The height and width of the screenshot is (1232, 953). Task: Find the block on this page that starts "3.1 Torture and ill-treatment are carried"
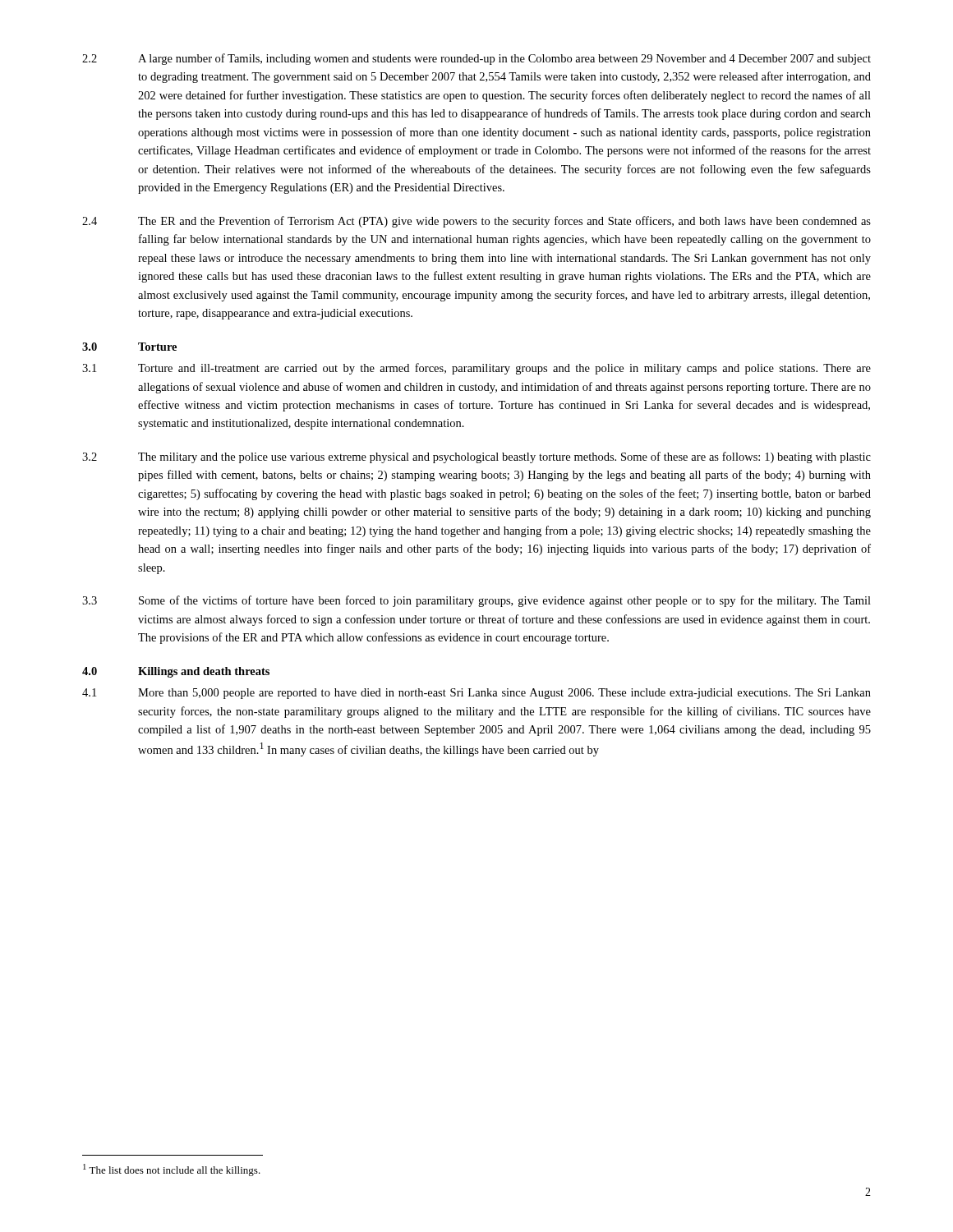tap(476, 396)
